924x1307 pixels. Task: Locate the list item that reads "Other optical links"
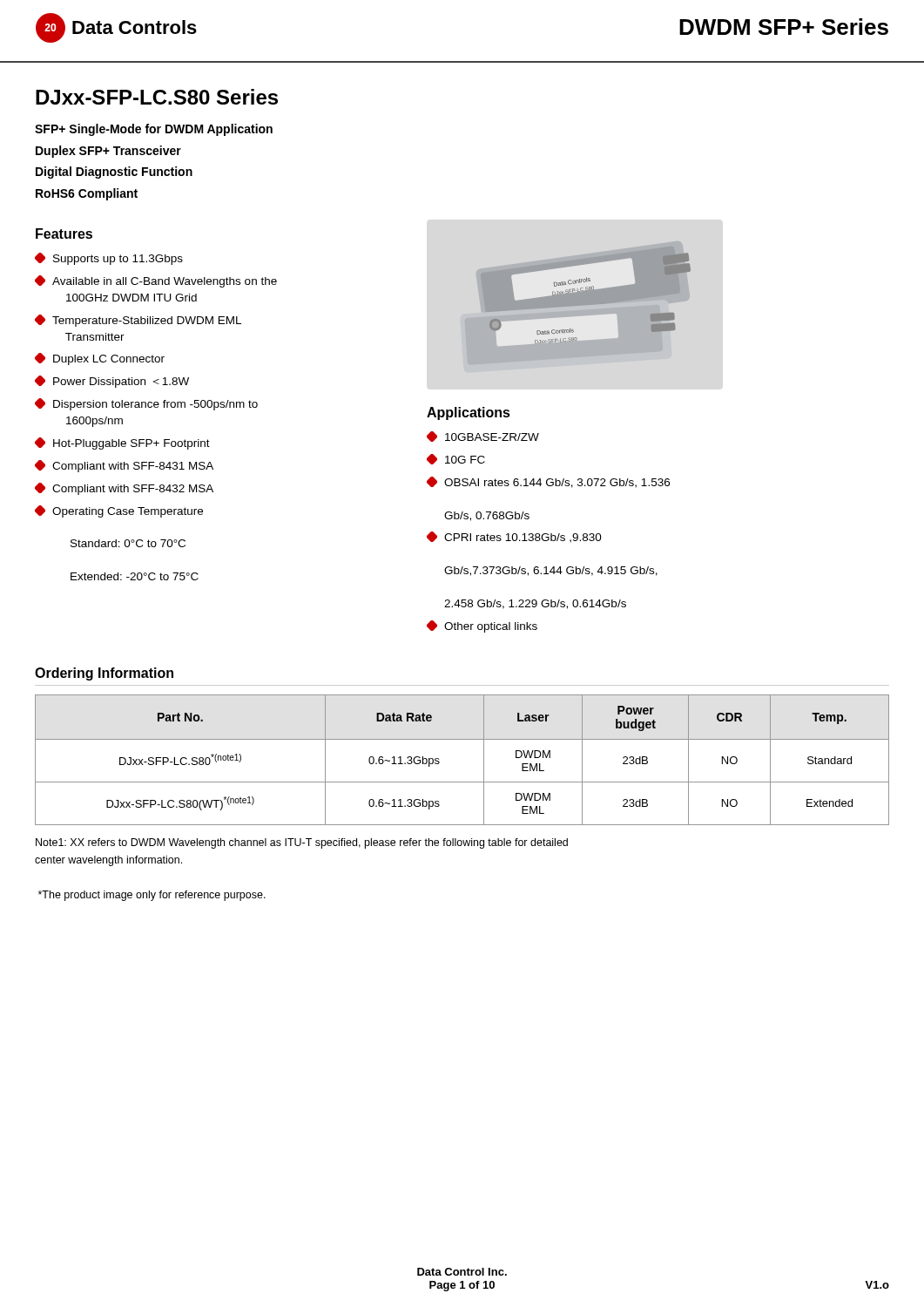click(x=482, y=627)
